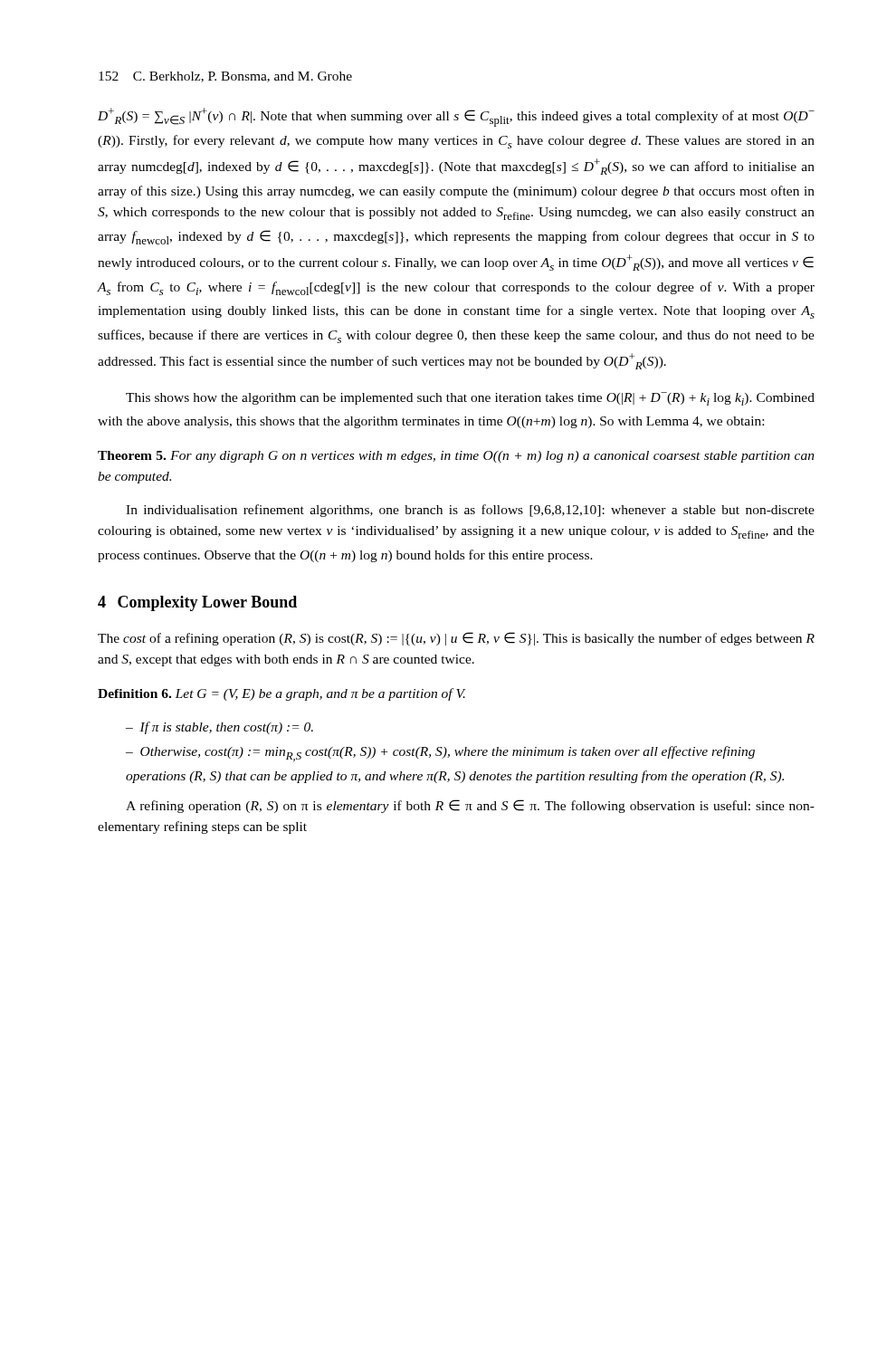Screen dimensions: 1358x896
Task: Find the block starting "– If π is stable, then cost(π) :="
Action: 220,726
